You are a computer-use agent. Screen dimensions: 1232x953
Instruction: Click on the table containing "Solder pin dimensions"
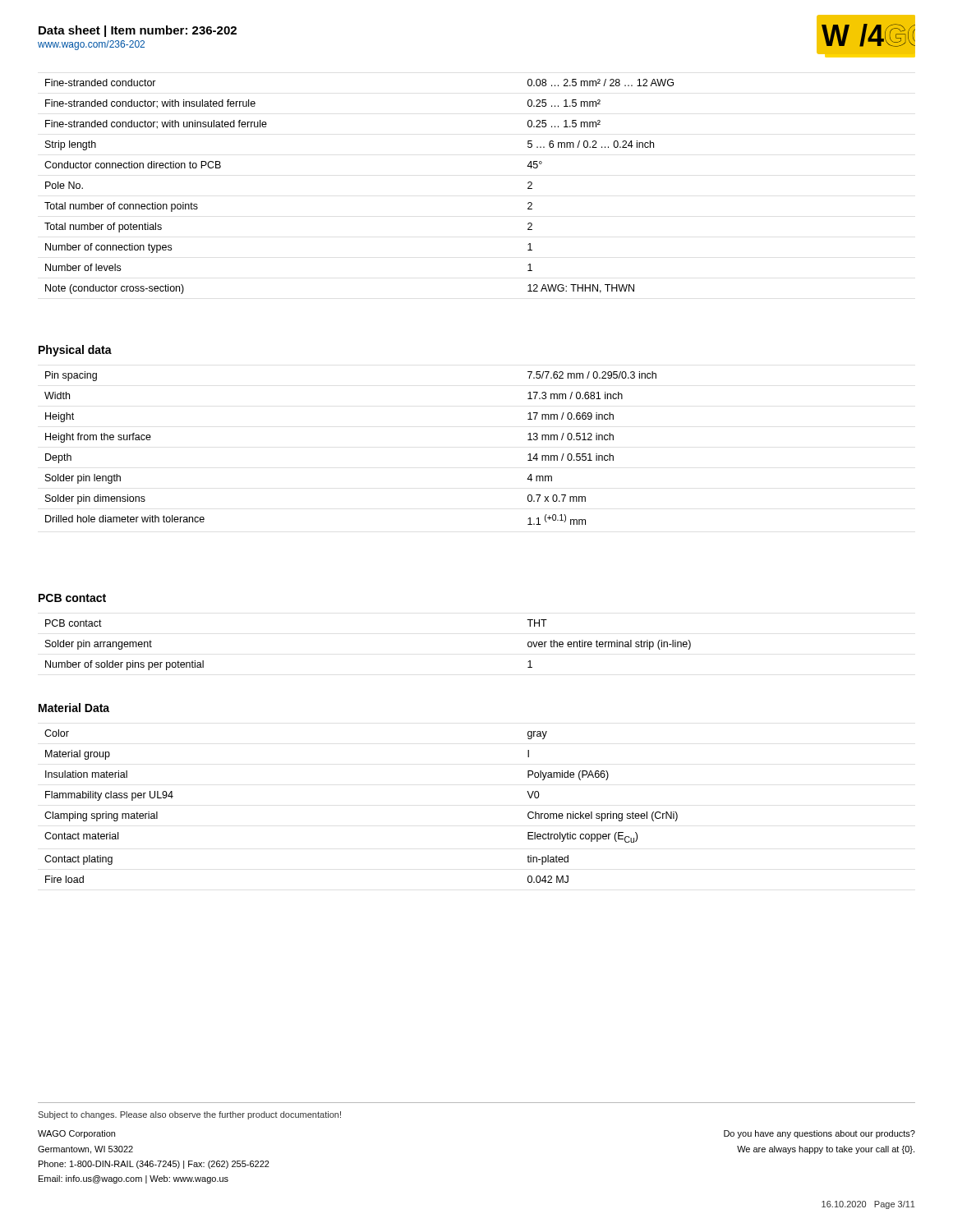click(x=476, y=449)
